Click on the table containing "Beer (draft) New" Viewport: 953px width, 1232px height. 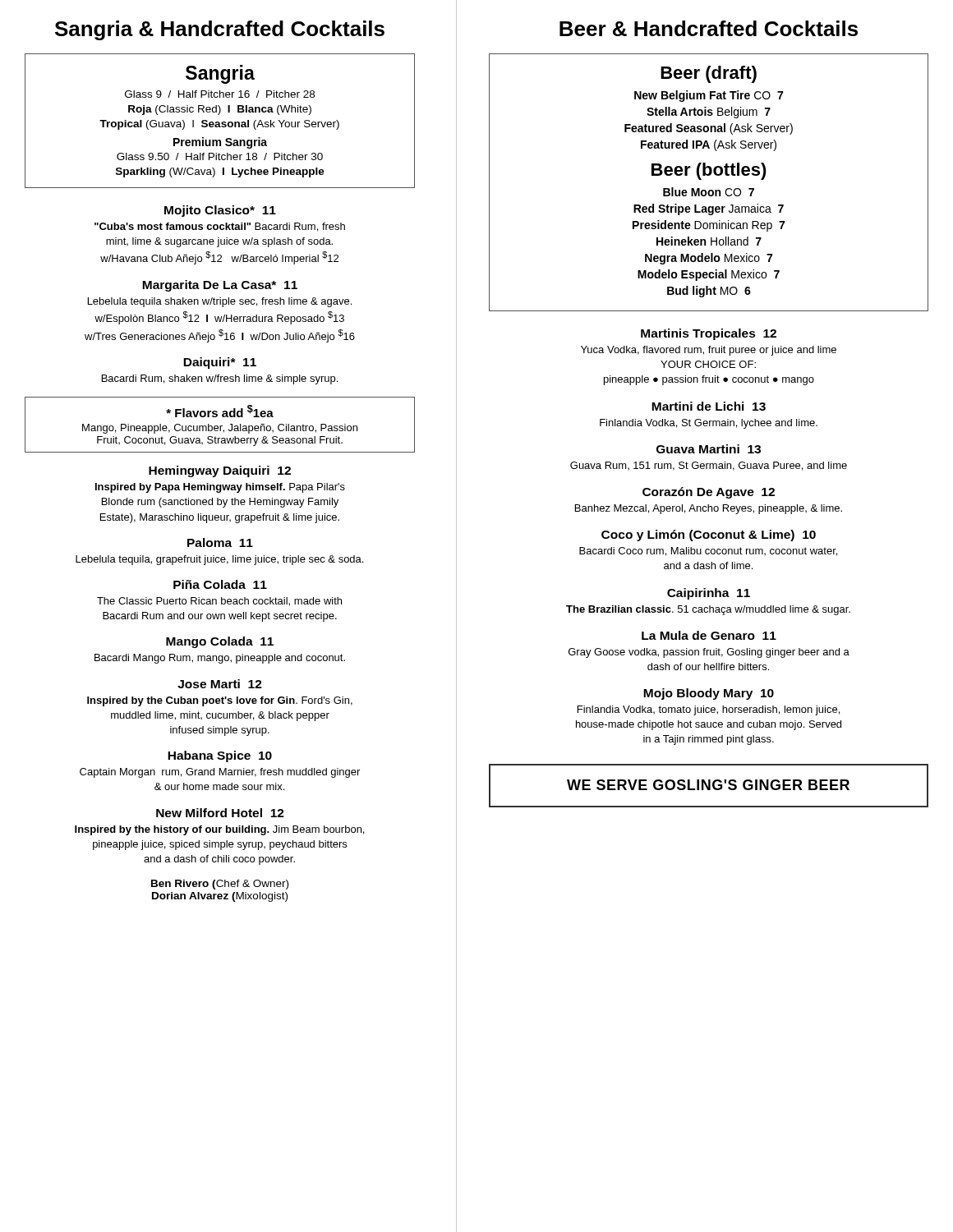(709, 182)
